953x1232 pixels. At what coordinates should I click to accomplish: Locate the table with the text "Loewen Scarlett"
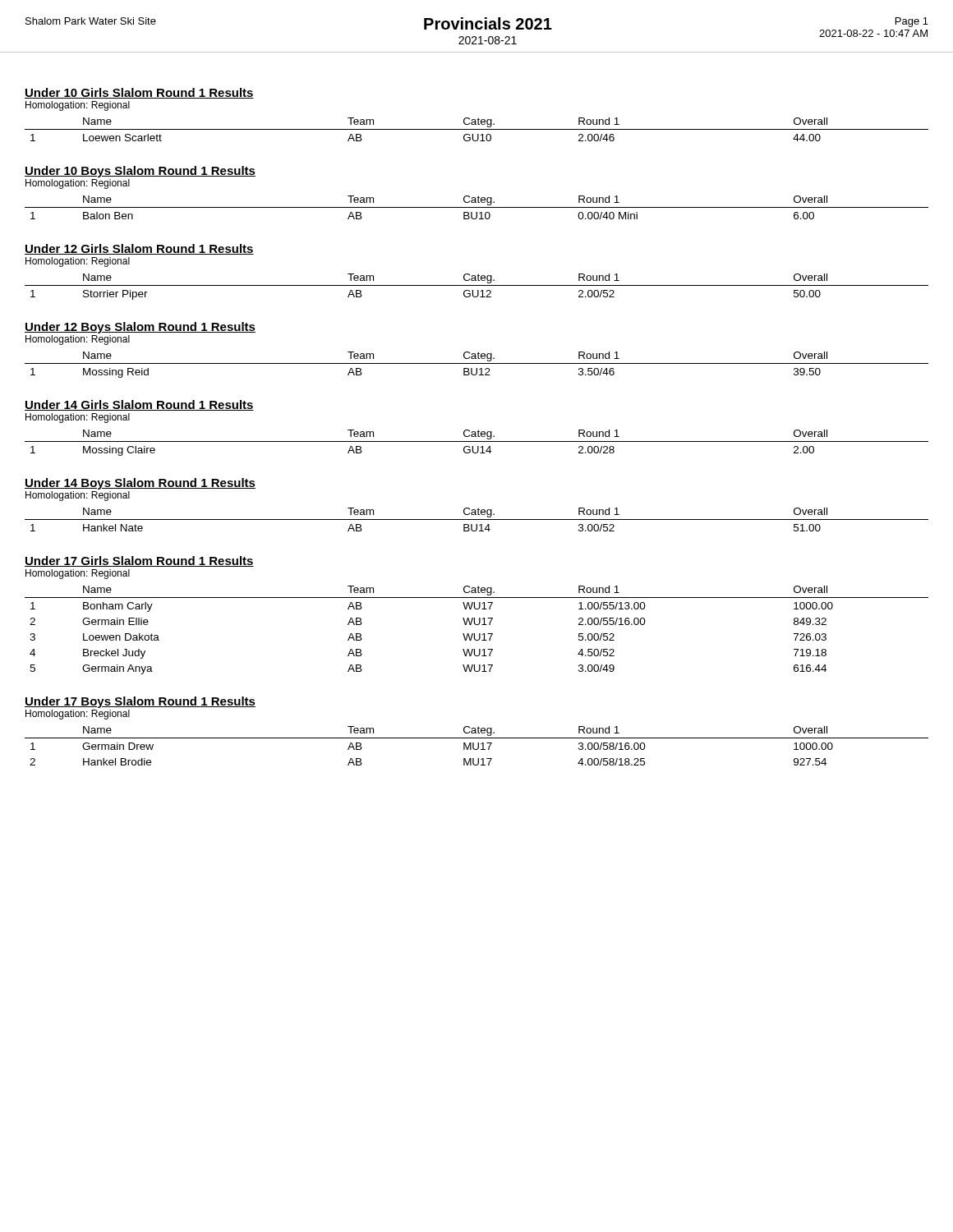point(476,129)
